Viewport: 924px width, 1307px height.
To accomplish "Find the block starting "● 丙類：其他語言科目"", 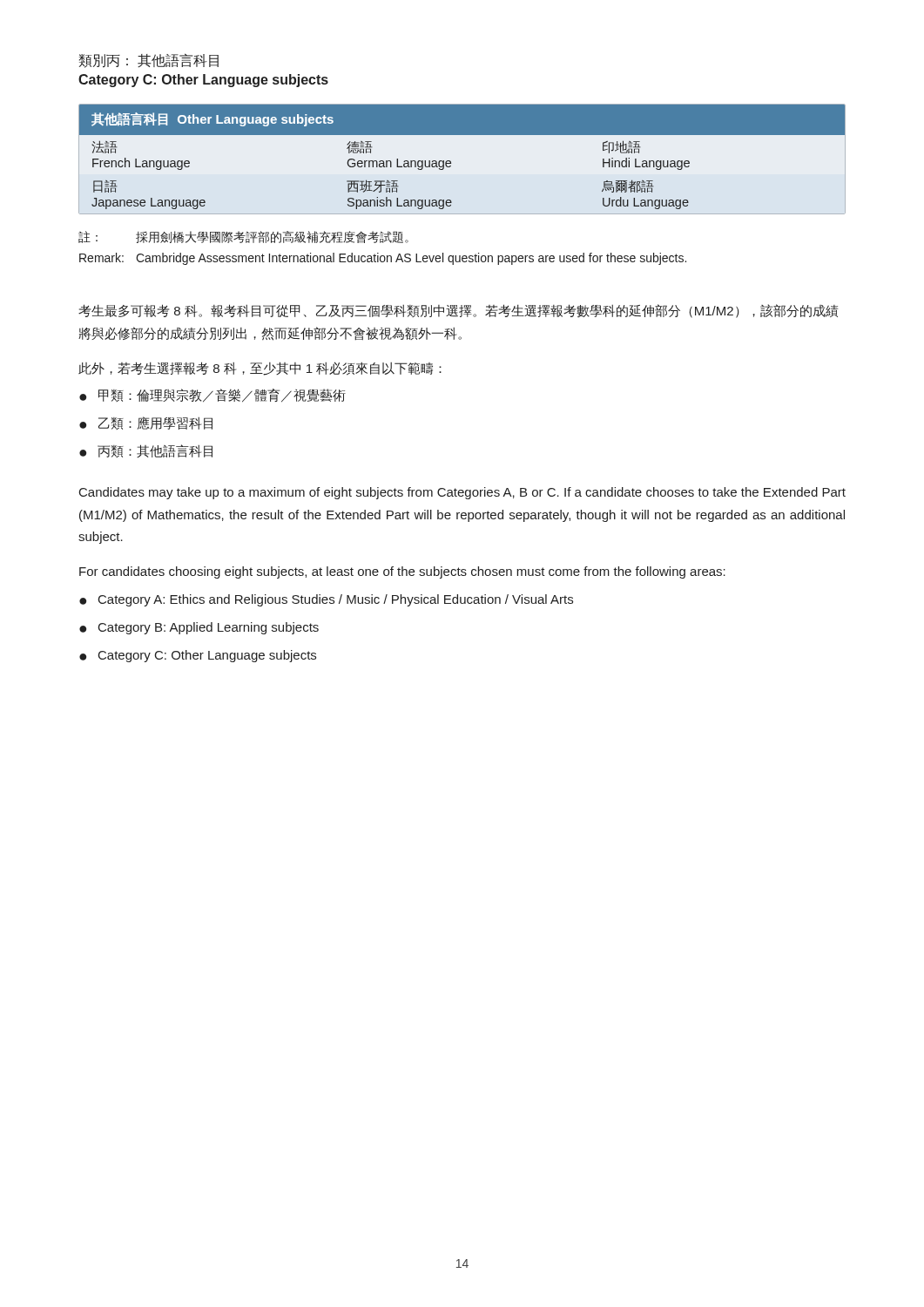I will pyautogui.click(x=146, y=451).
